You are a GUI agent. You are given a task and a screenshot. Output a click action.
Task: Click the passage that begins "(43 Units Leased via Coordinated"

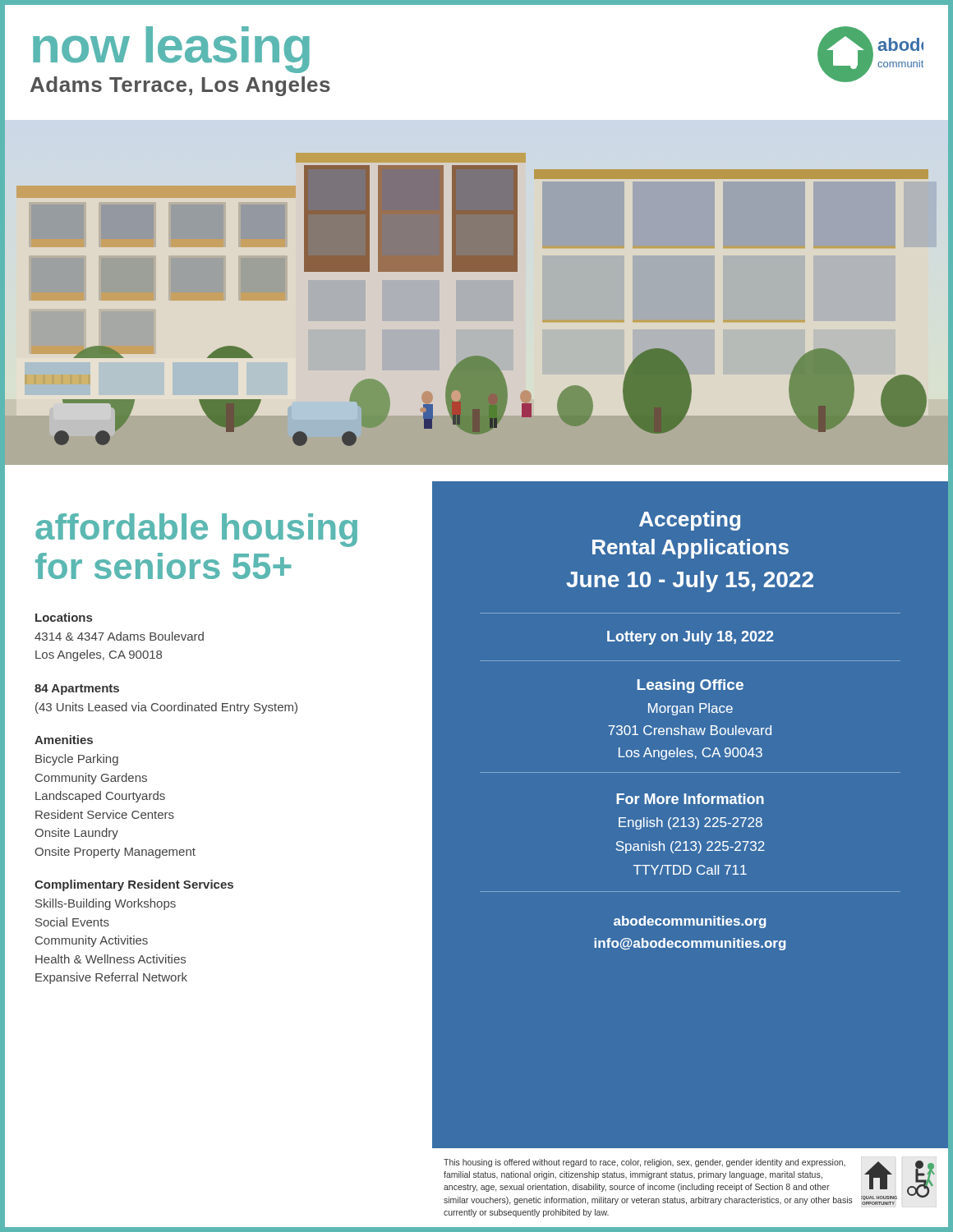(x=166, y=707)
